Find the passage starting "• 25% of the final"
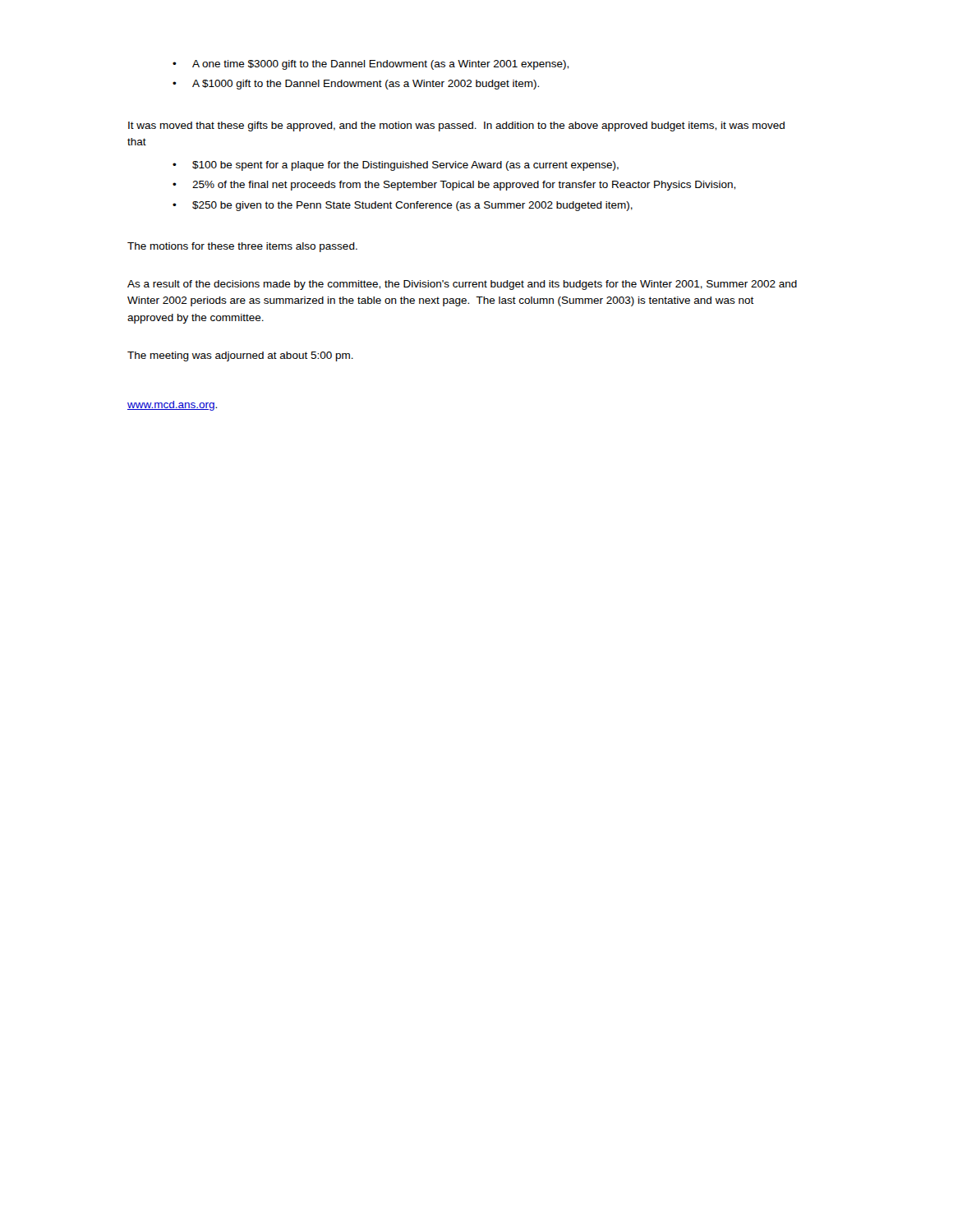The width and height of the screenshot is (953, 1232). coord(487,185)
